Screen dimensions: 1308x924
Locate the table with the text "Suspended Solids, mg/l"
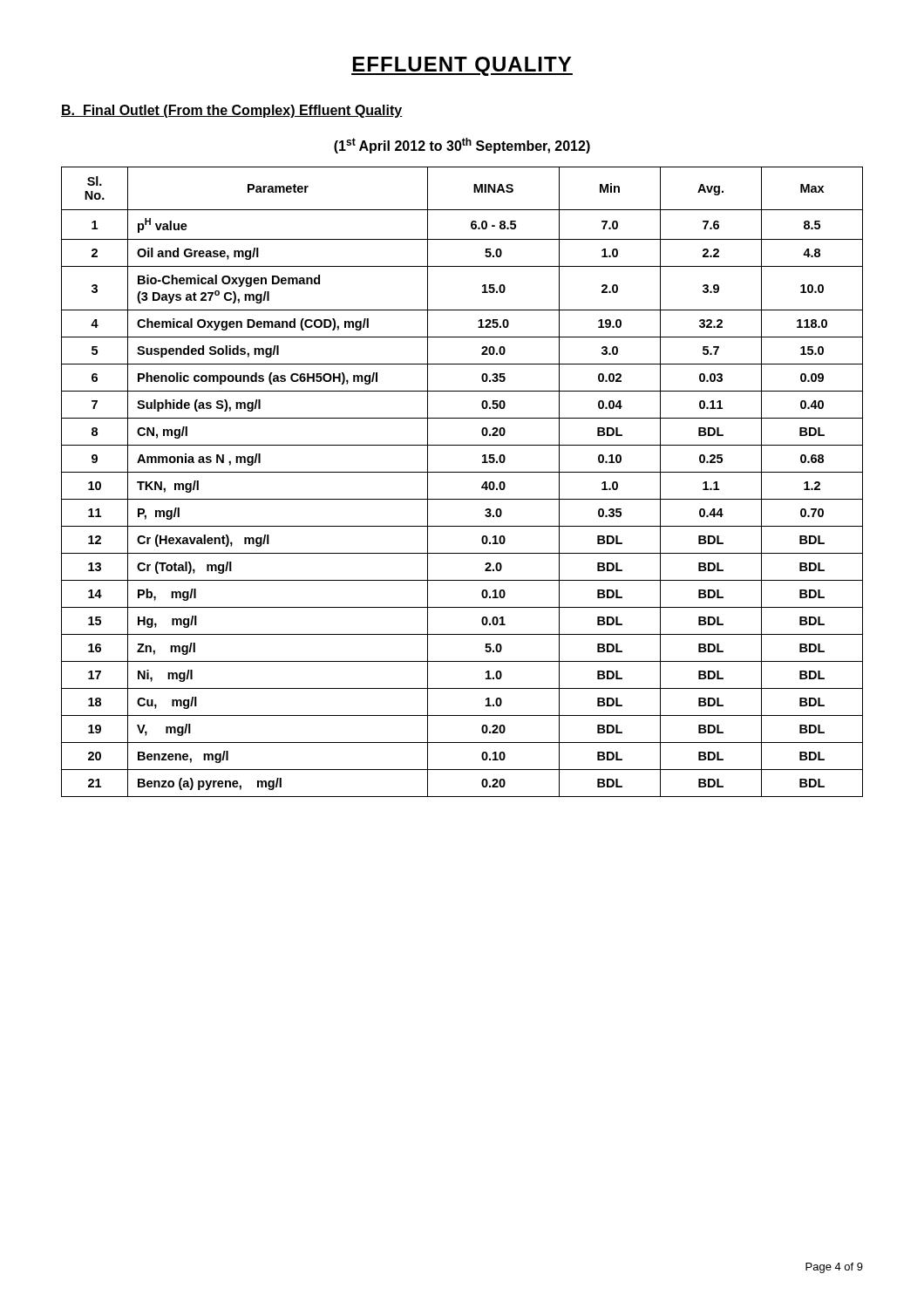pos(462,482)
